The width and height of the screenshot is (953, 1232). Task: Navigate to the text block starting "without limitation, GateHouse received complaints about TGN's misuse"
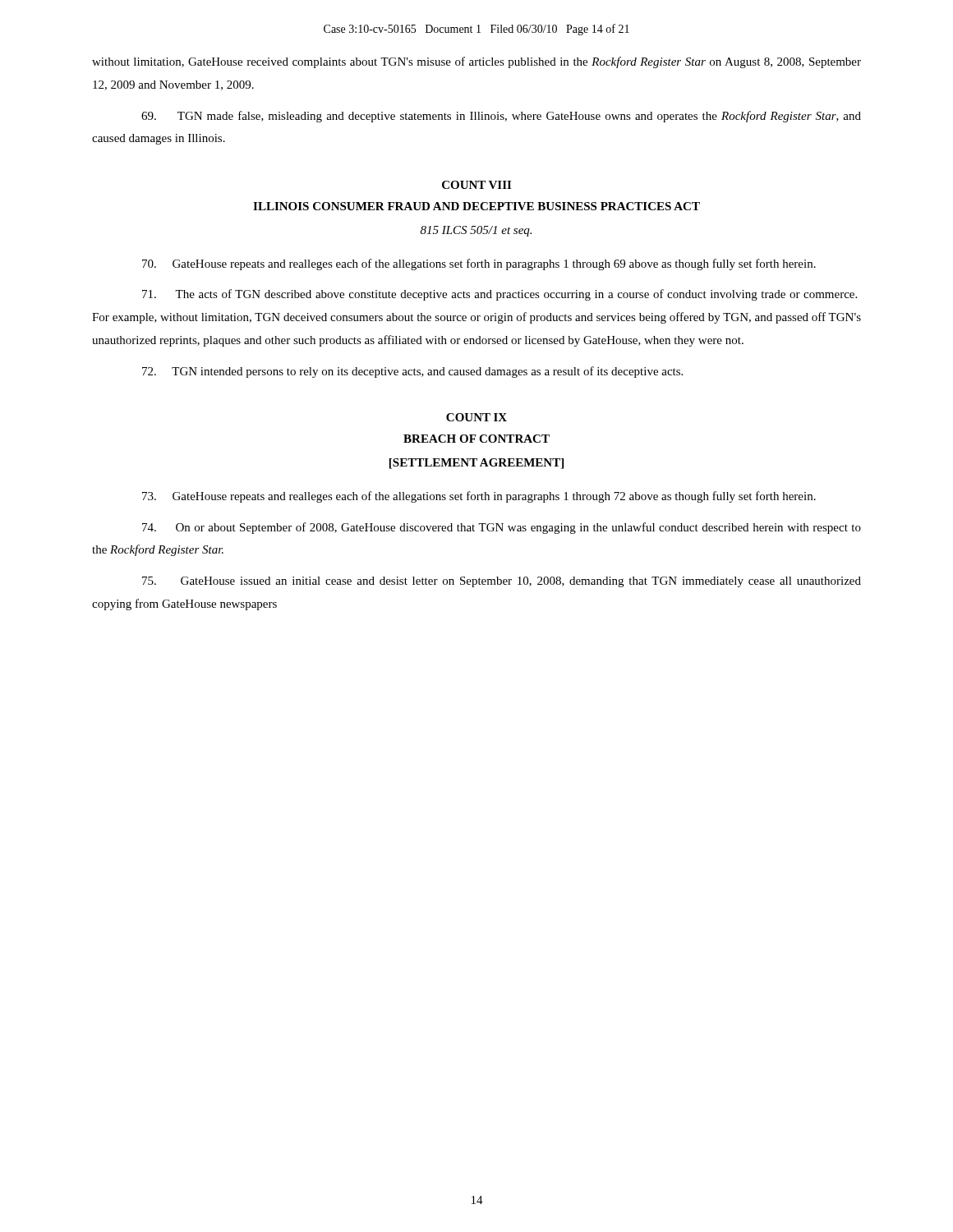tap(476, 73)
